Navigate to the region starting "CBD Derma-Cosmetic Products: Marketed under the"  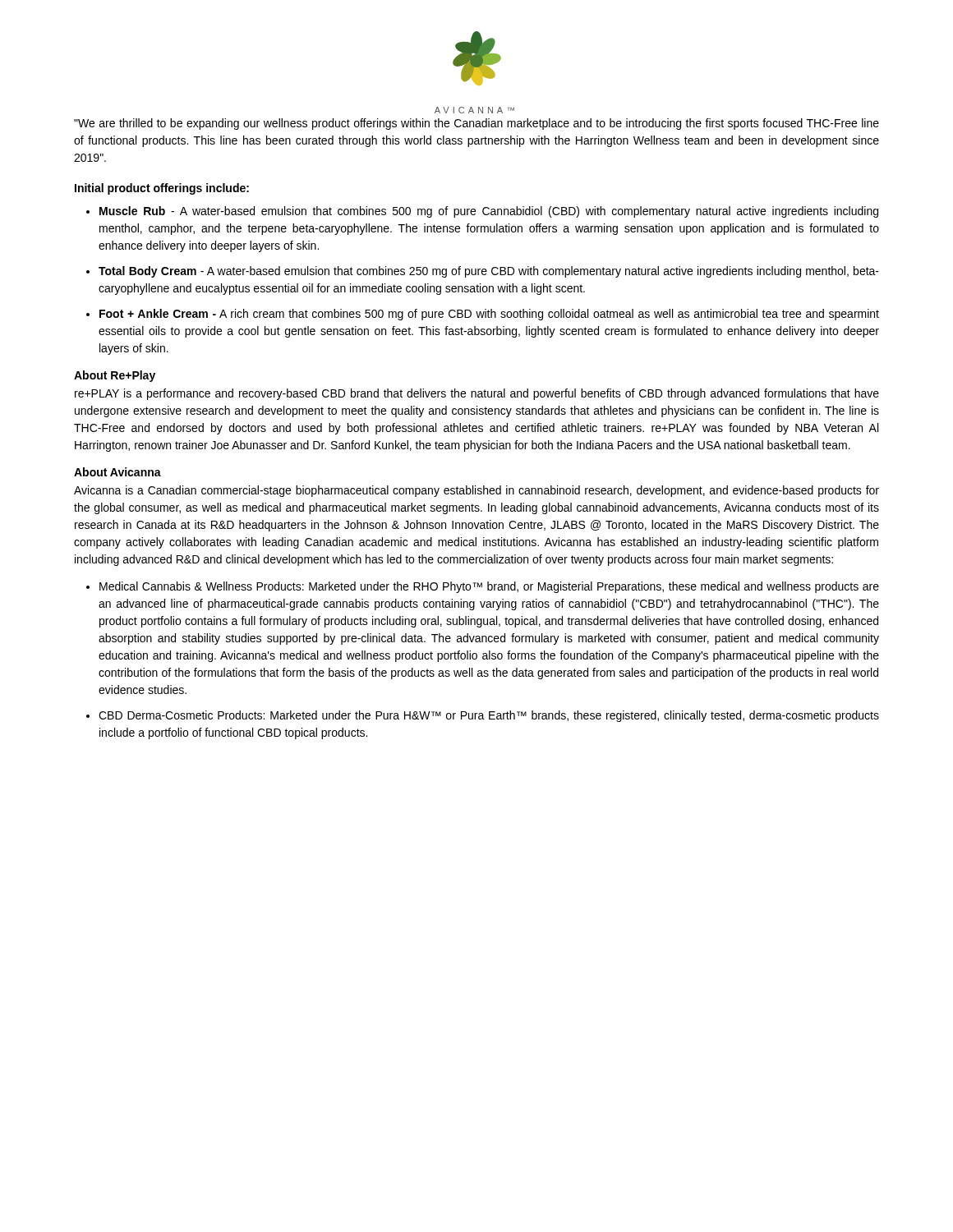click(489, 724)
